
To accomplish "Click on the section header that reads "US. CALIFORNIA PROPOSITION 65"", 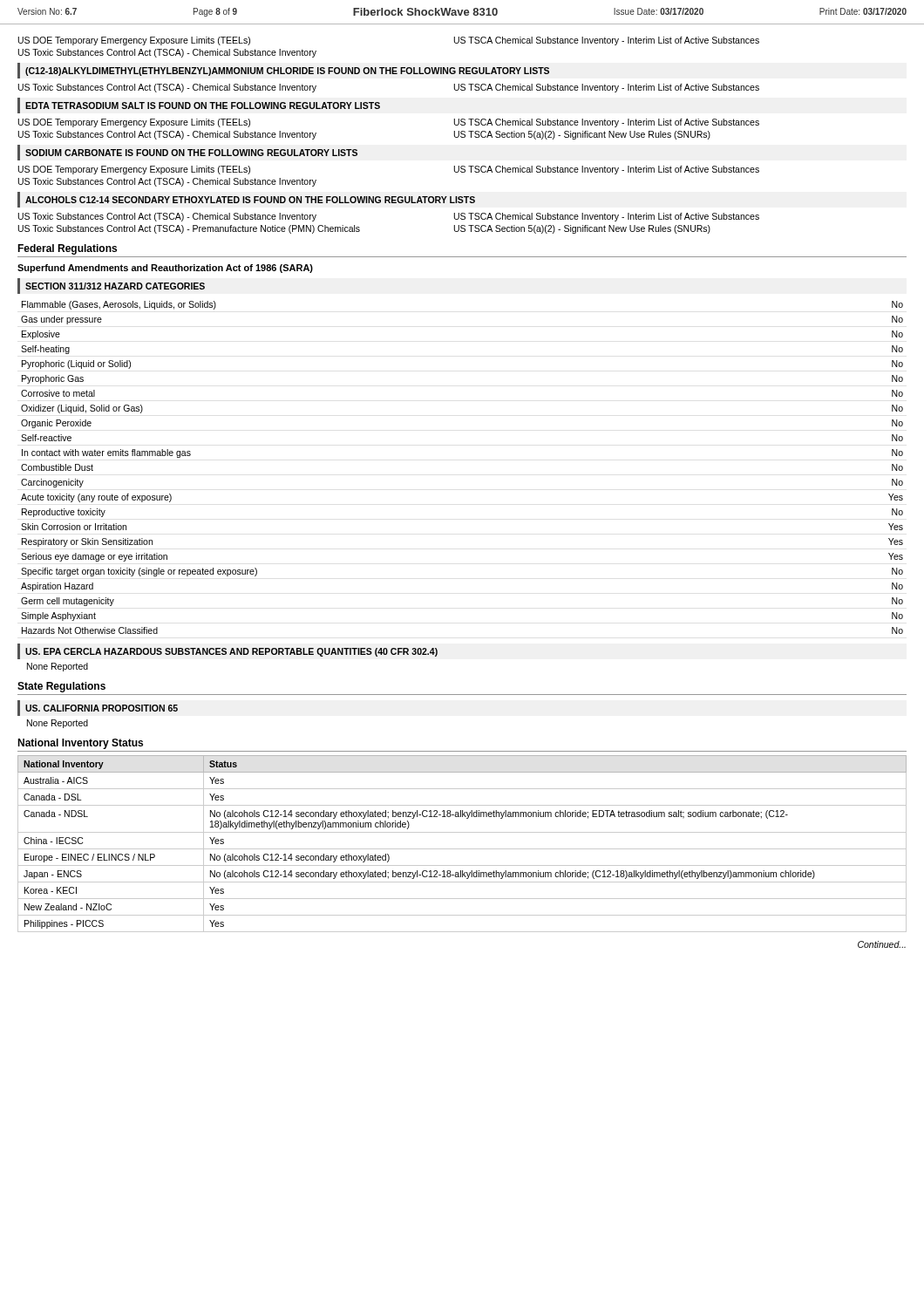I will coord(102,708).
